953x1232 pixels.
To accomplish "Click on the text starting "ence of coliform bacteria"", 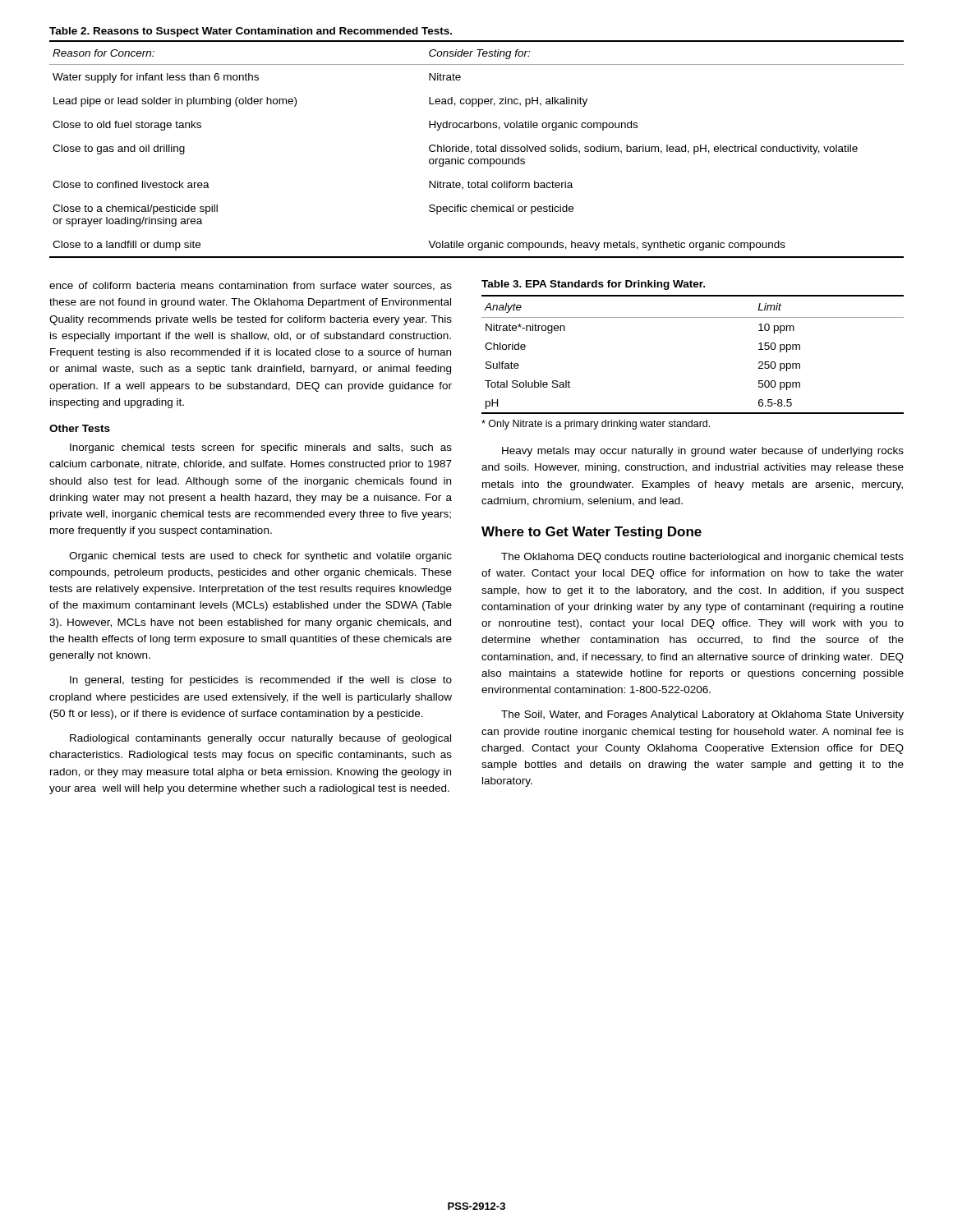I will click(x=251, y=344).
